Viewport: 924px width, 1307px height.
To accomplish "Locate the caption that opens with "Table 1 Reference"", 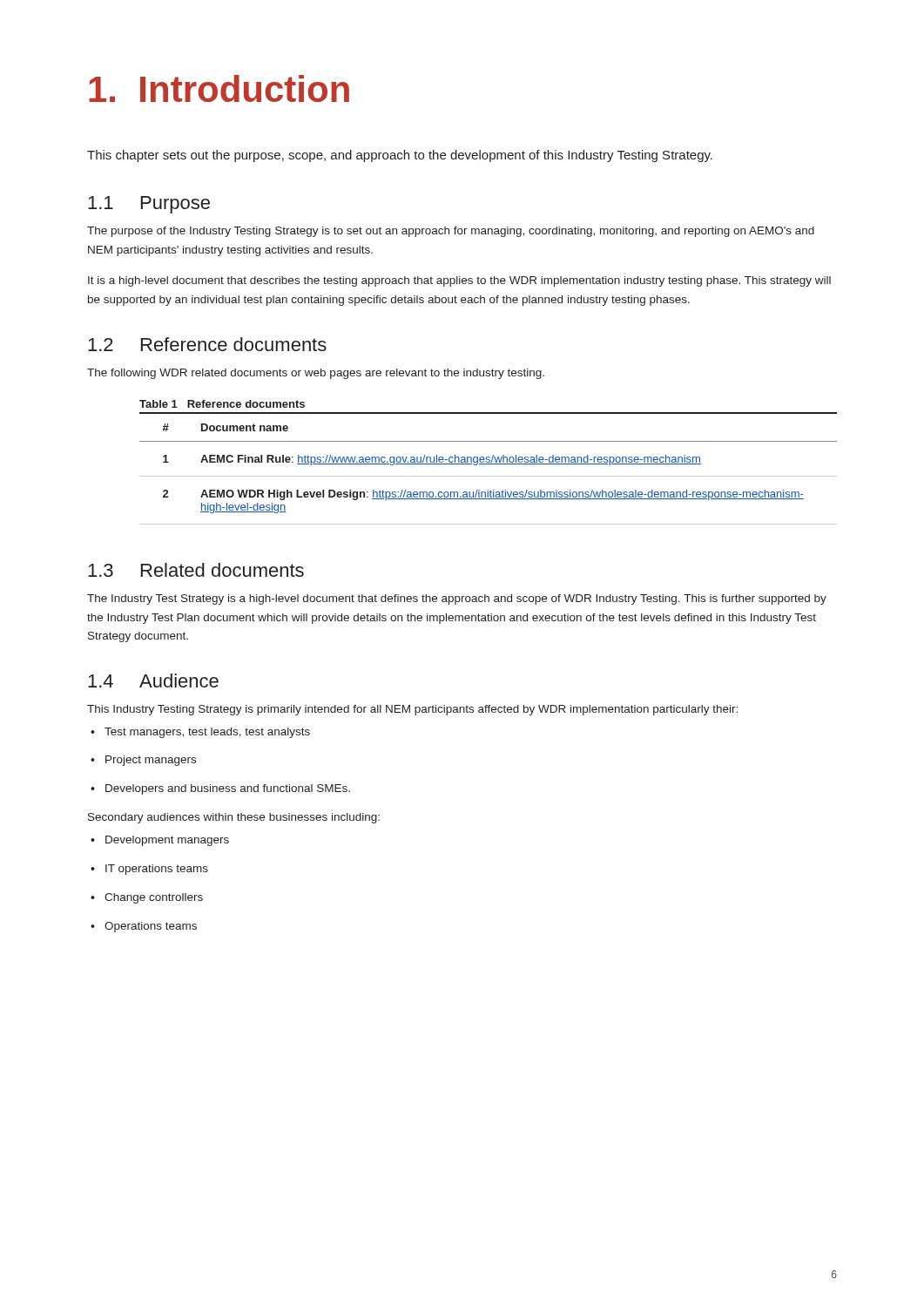I will 488,404.
